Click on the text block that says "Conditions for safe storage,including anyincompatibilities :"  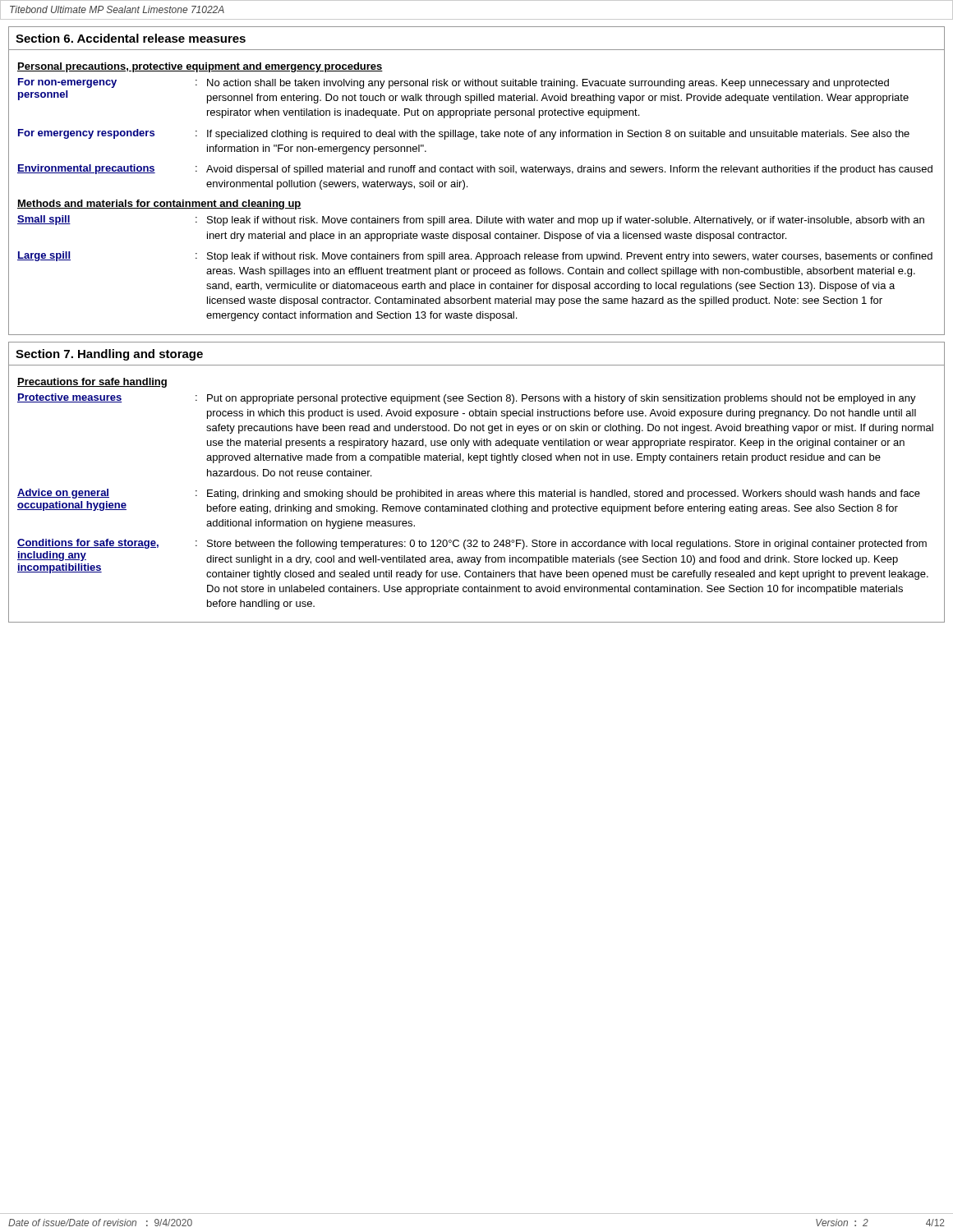pos(476,574)
